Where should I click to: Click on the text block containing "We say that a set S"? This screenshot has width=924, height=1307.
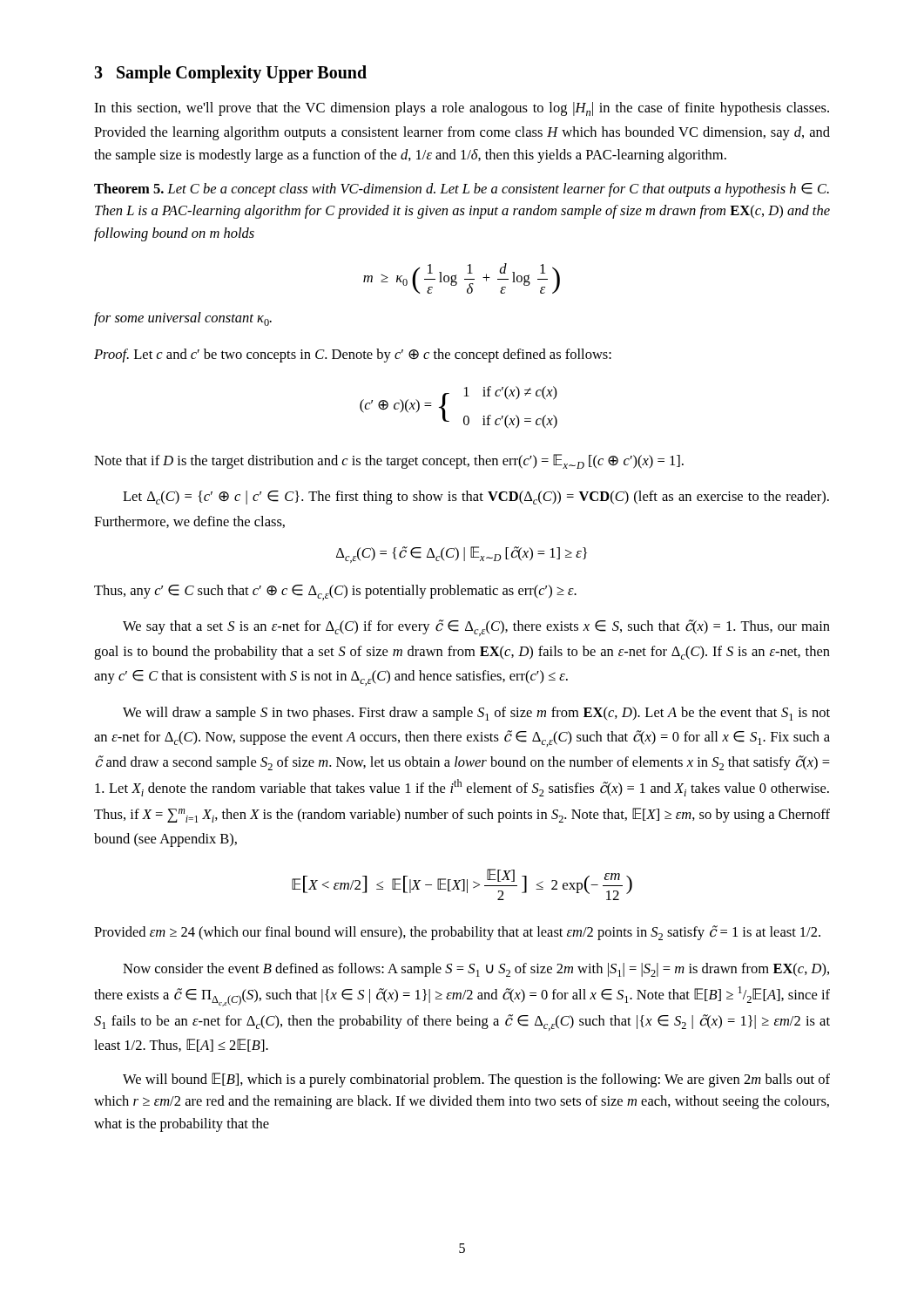point(462,653)
